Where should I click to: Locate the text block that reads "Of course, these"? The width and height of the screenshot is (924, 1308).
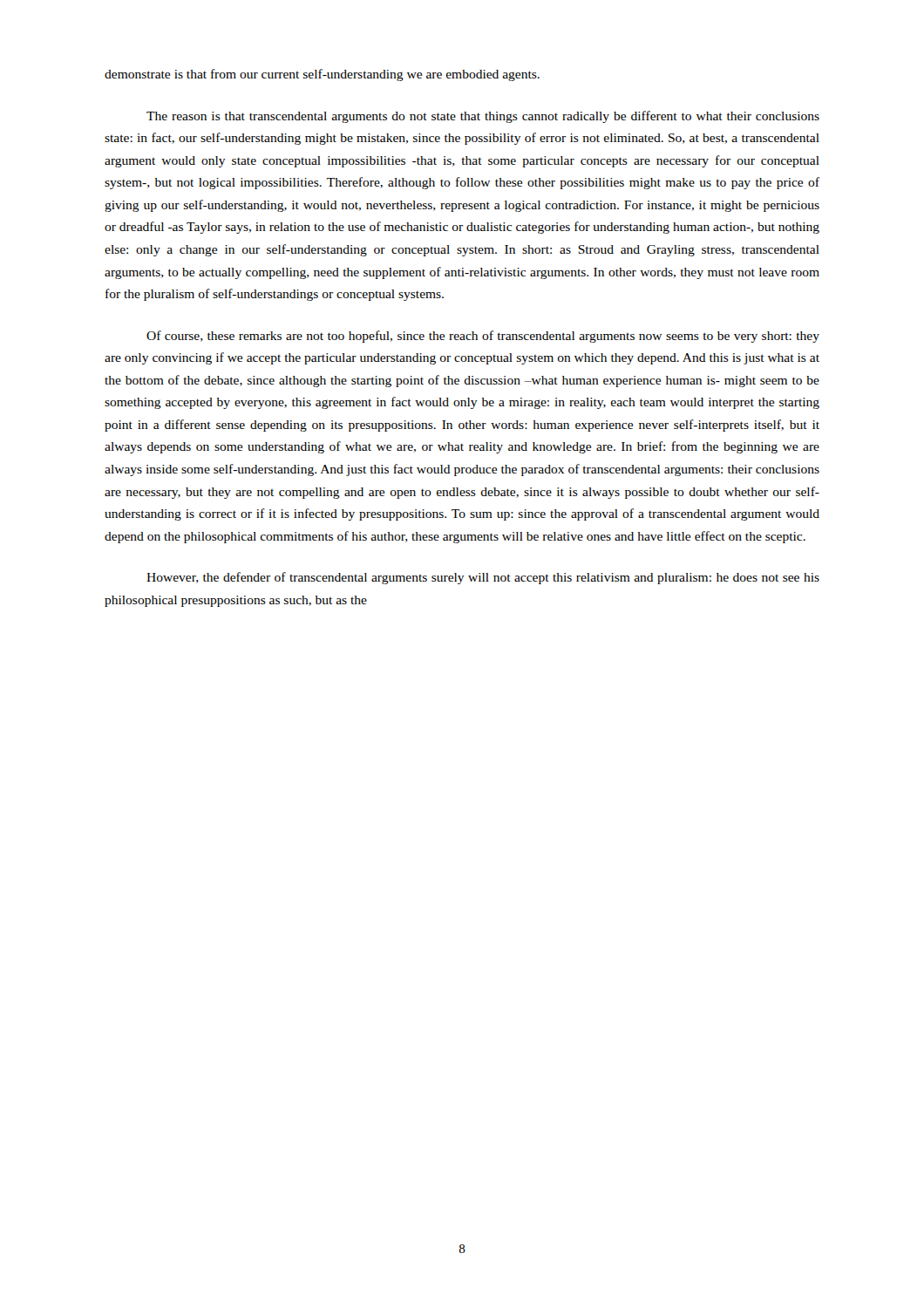pyautogui.click(x=462, y=436)
